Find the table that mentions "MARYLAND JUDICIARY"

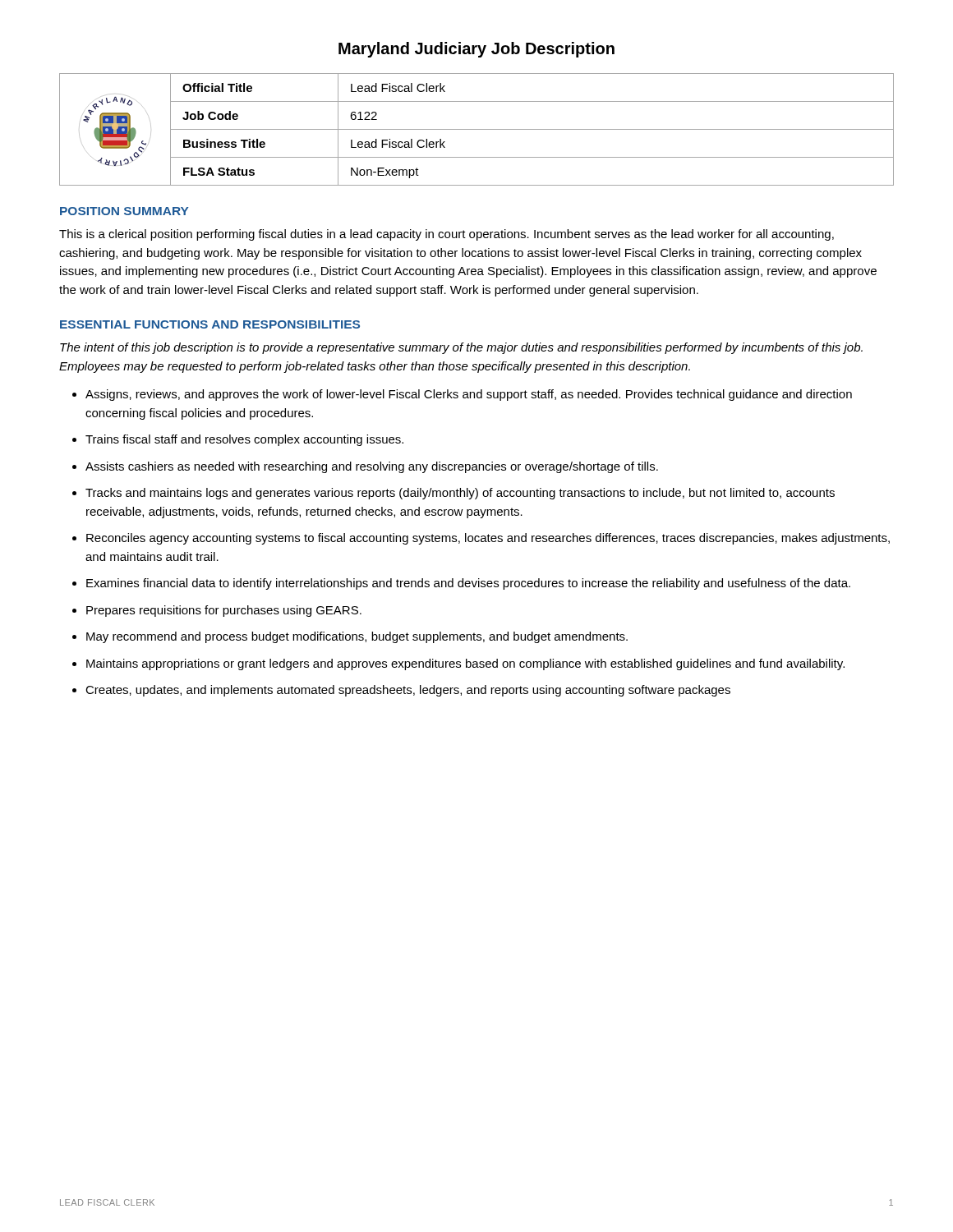click(476, 129)
